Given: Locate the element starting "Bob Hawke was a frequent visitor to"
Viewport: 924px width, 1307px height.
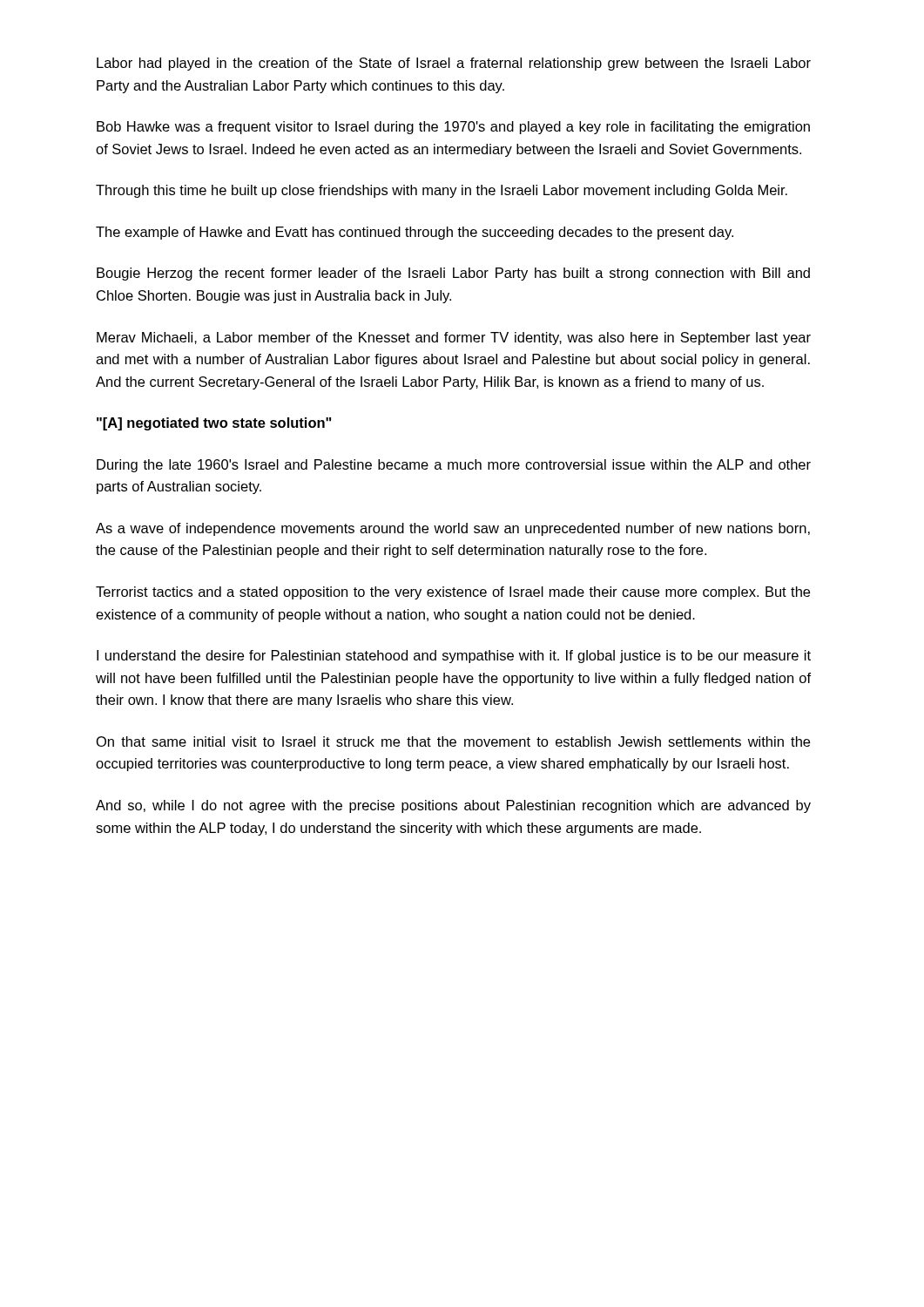Looking at the screenshot, I should click(453, 138).
